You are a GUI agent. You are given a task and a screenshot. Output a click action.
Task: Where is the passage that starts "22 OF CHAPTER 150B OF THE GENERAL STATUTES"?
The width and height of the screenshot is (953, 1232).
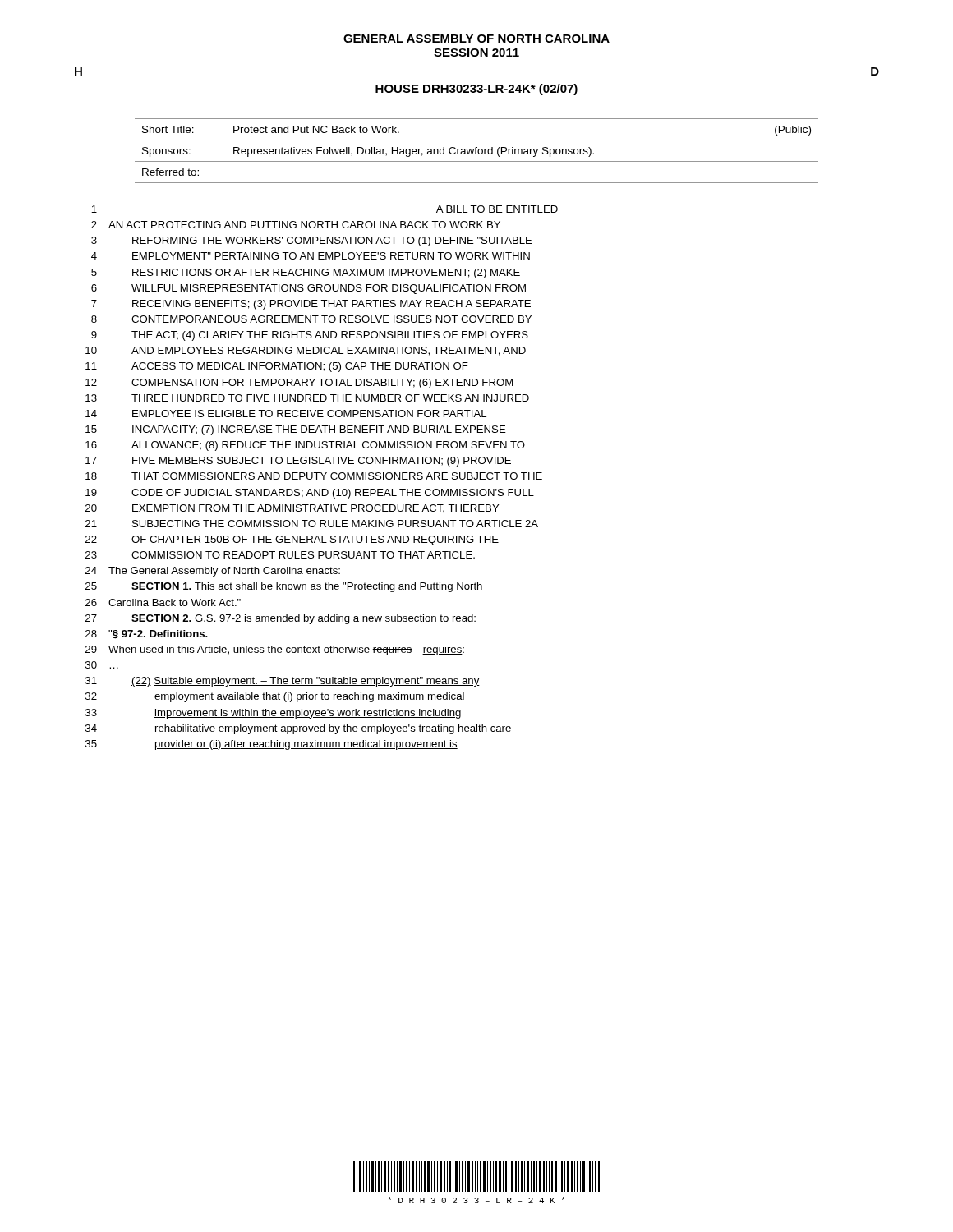(476, 539)
